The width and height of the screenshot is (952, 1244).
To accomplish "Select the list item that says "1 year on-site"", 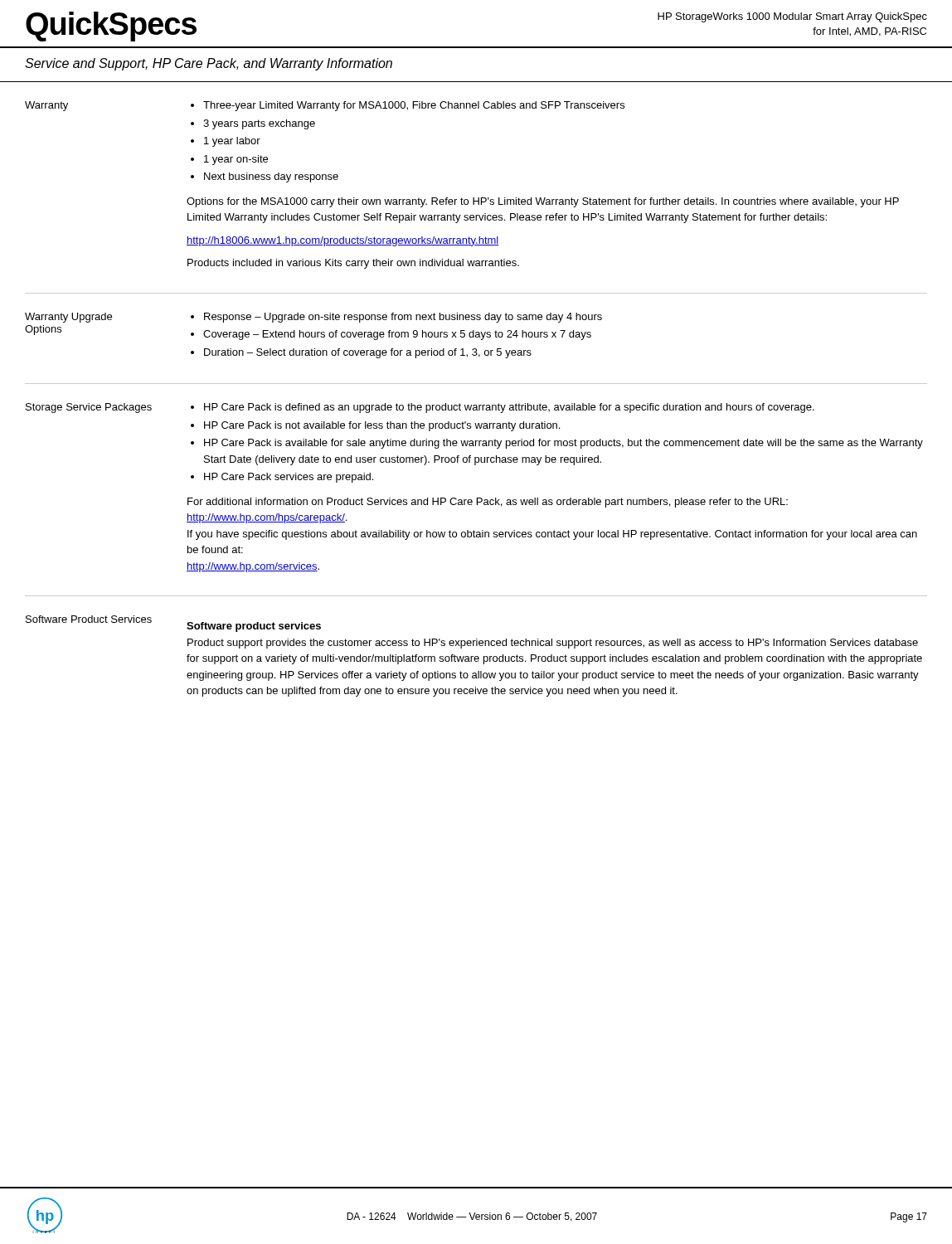I will pyautogui.click(x=236, y=158).
